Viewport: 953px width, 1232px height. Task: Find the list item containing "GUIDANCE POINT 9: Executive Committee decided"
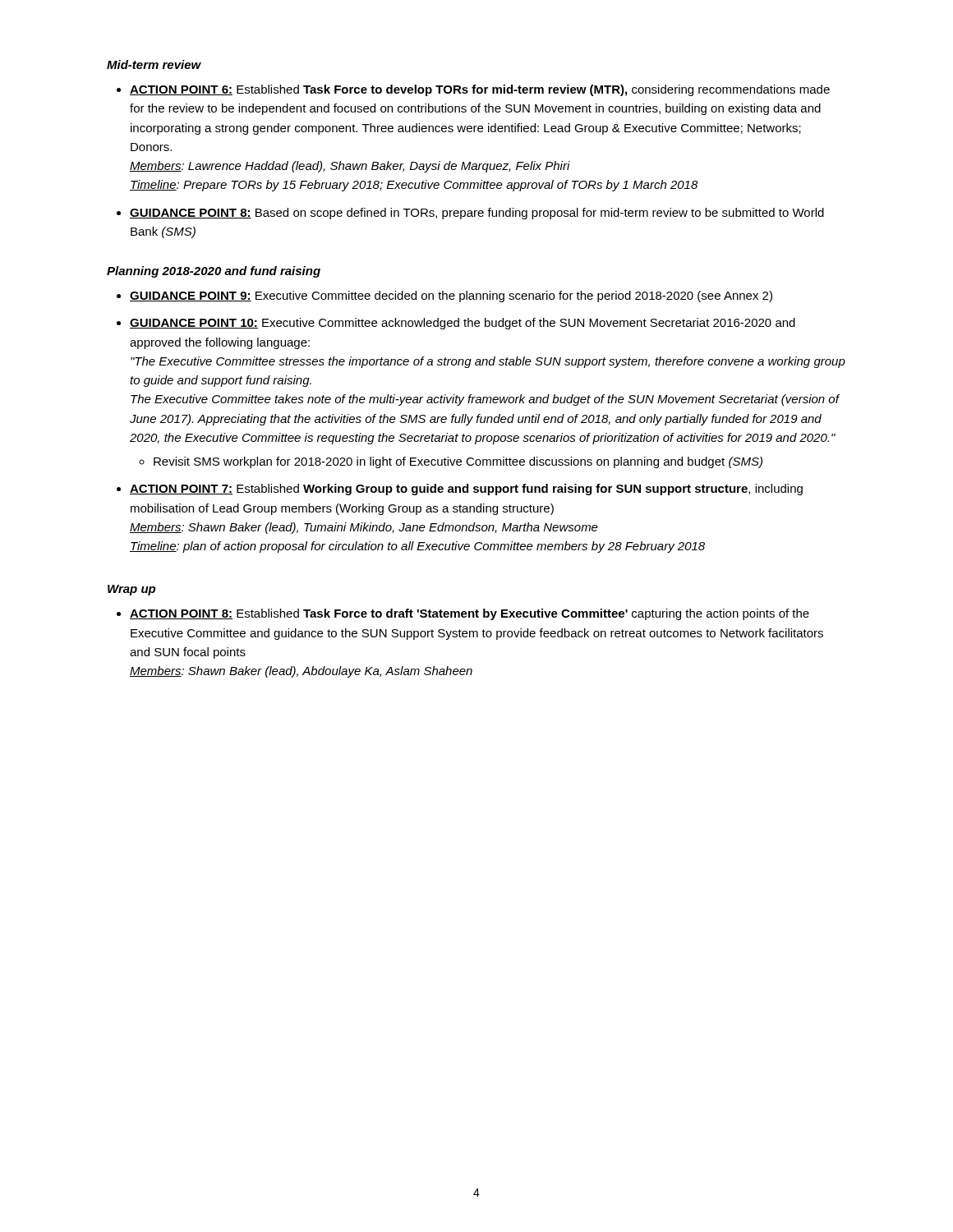pos(451,295)
